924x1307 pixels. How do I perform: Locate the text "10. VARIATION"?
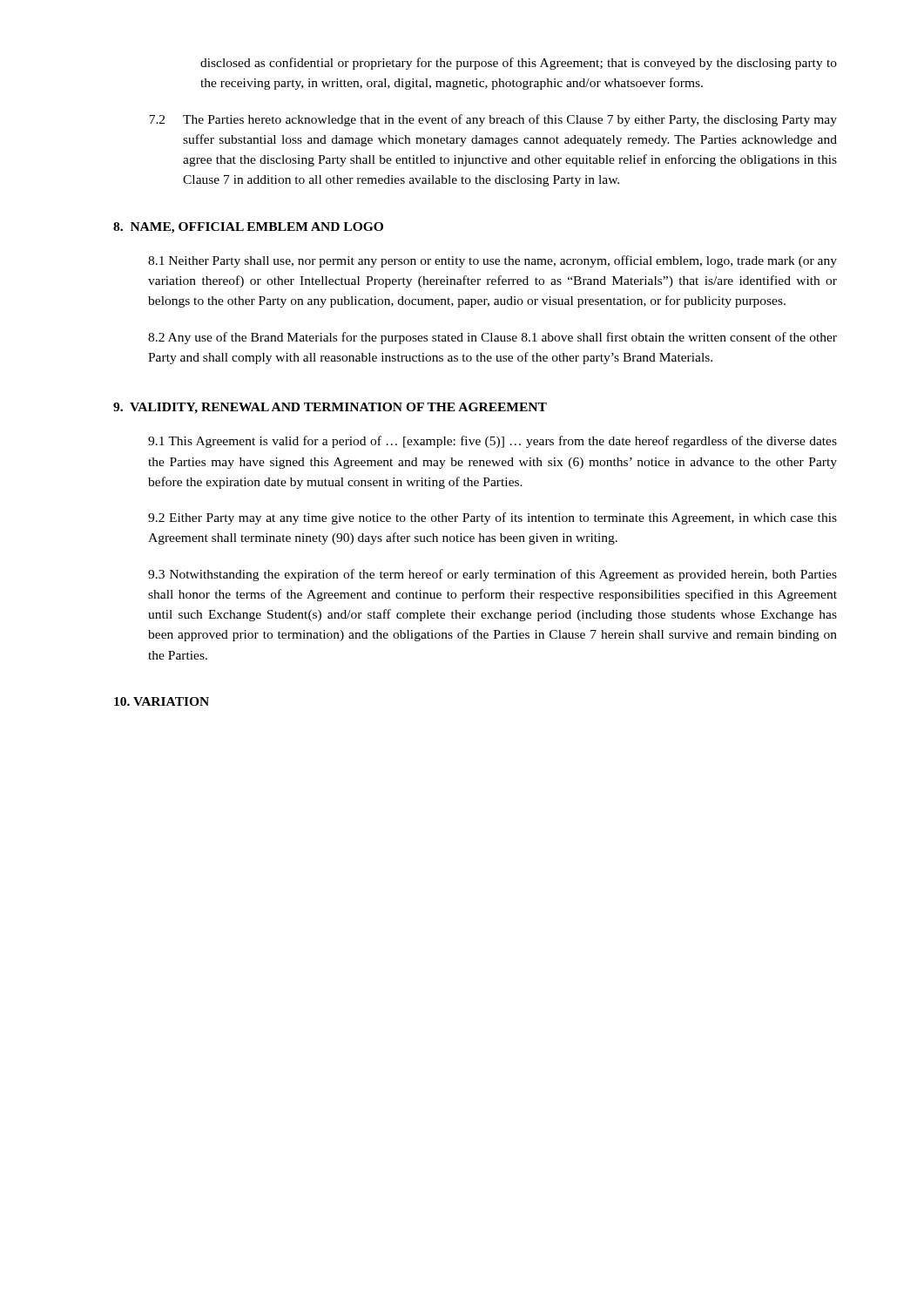click(x=161, y=701)
